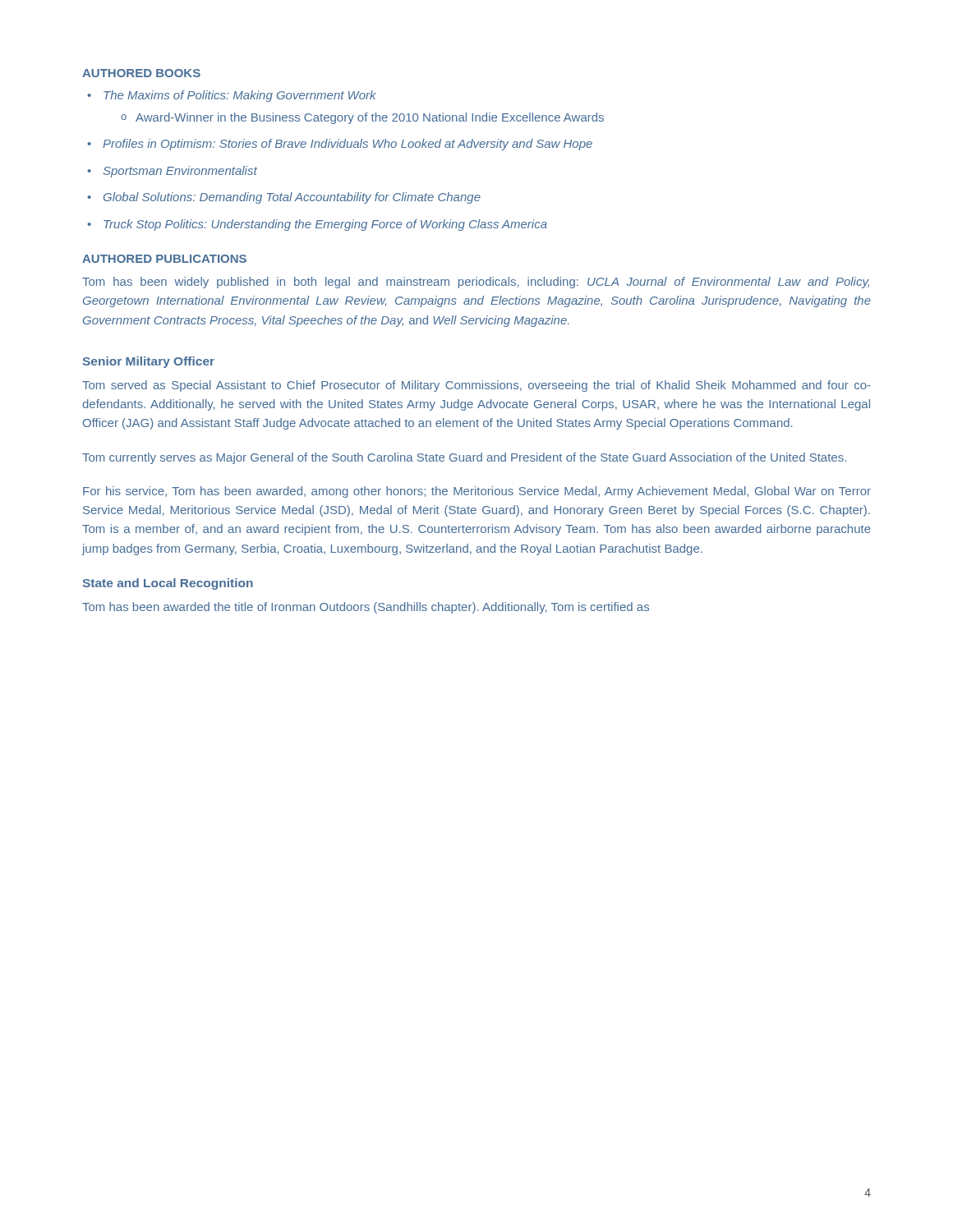Click the passage that begins "Truck Stop Politics: Understanding the"

(476, 224)
